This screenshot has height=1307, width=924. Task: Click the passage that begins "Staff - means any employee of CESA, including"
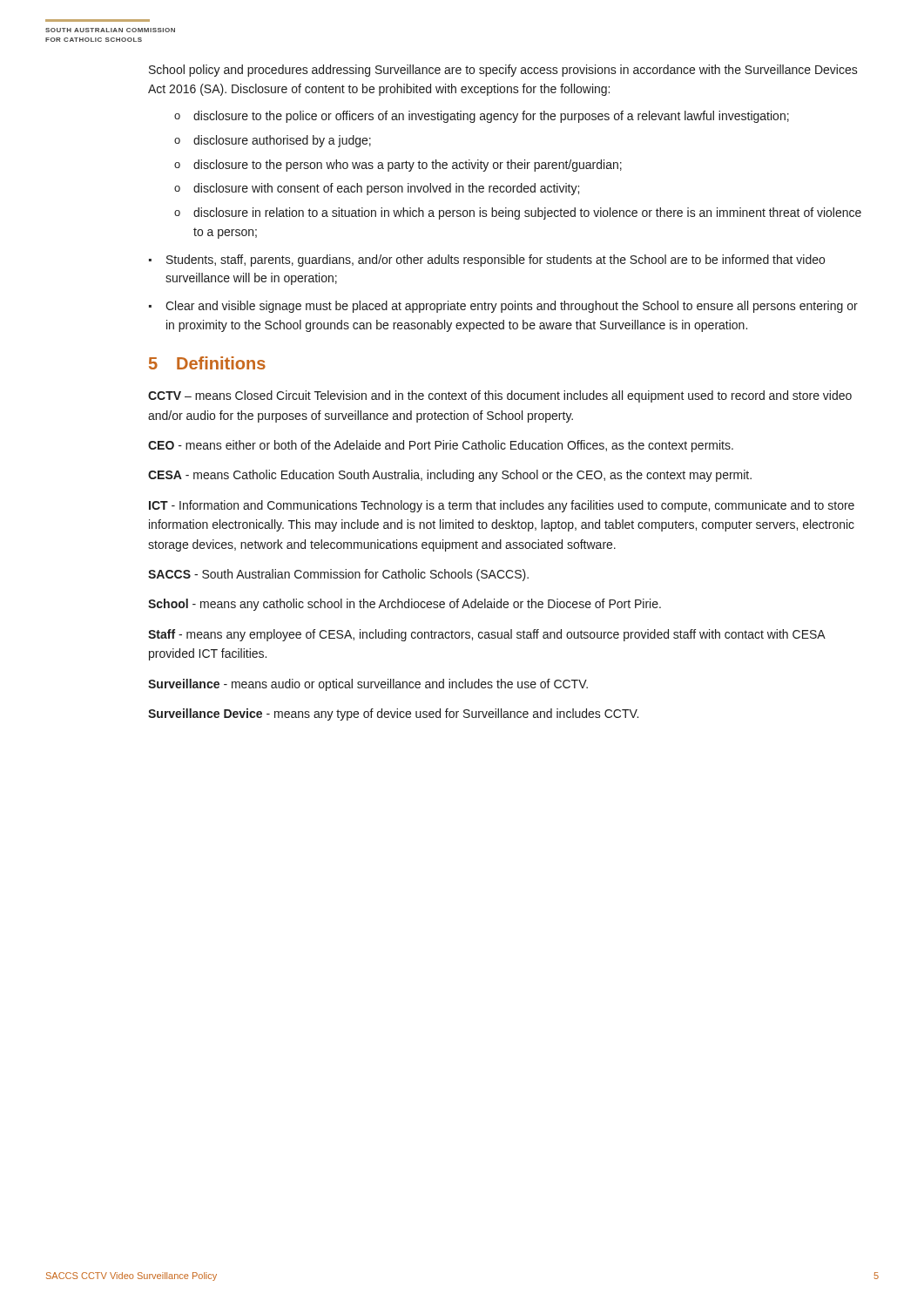click(486, 644)
